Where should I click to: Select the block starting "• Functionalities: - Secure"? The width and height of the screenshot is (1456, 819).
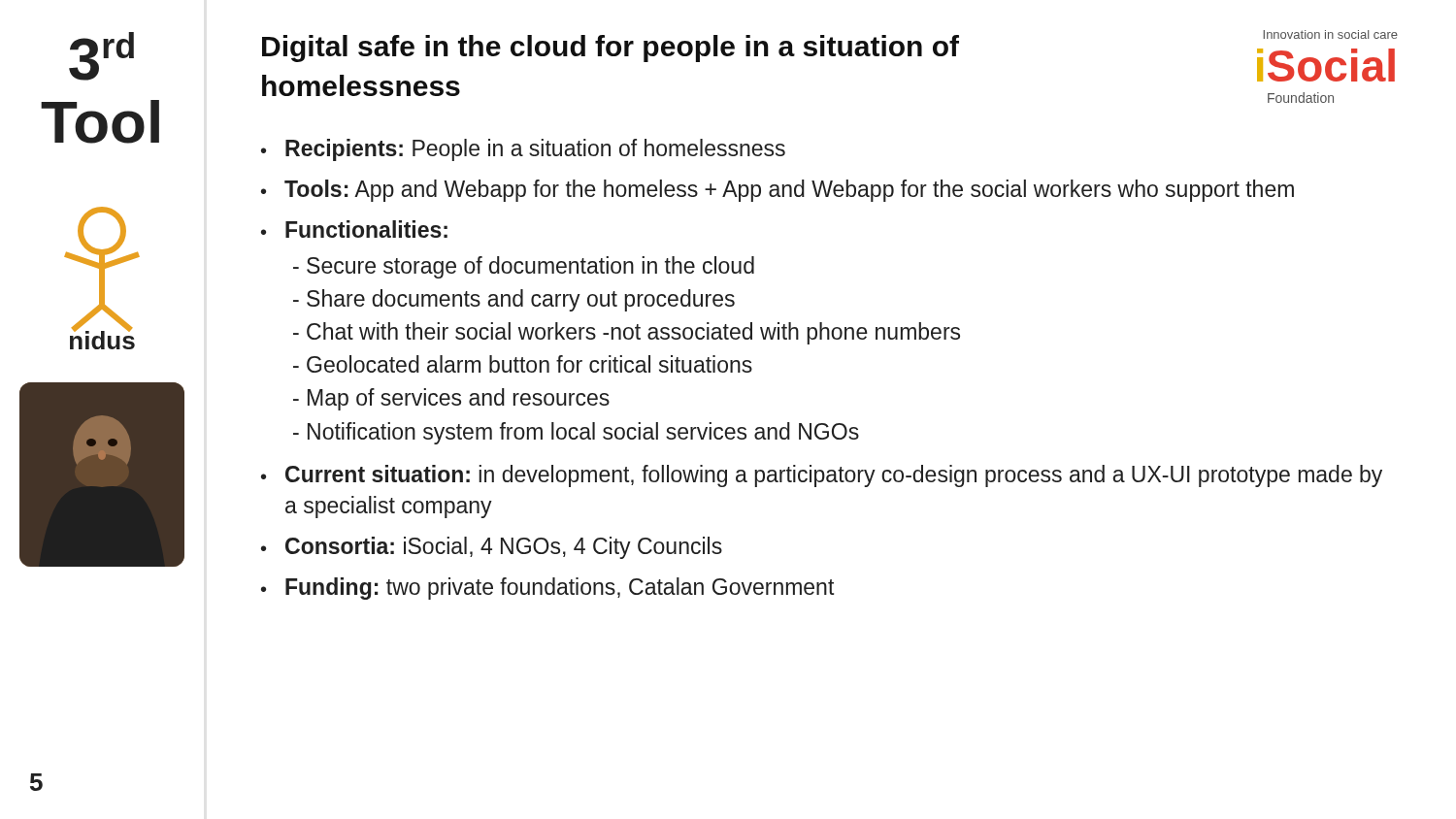[611, 332]
